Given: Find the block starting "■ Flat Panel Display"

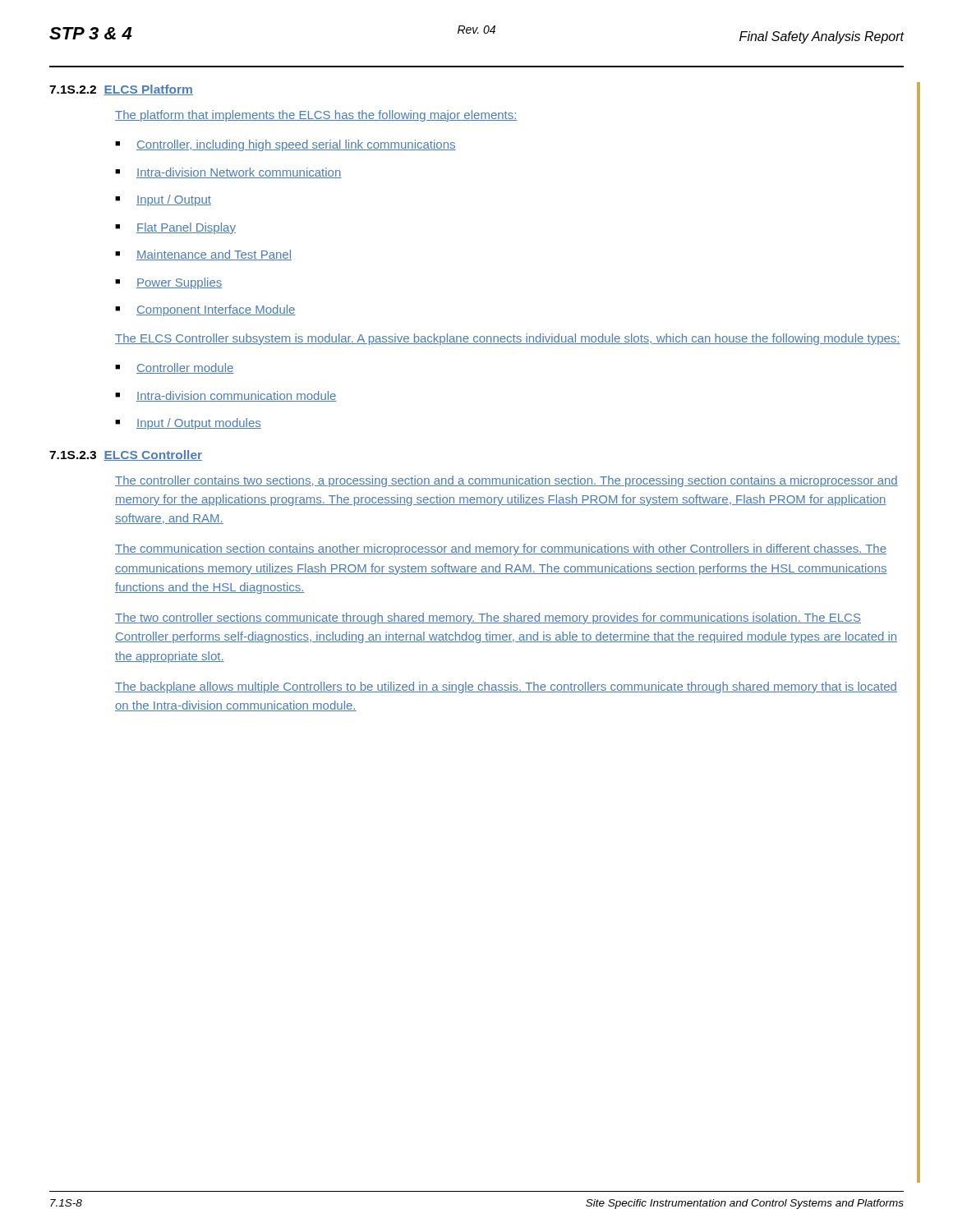Looking at the screenshot, I should (175, 228).
